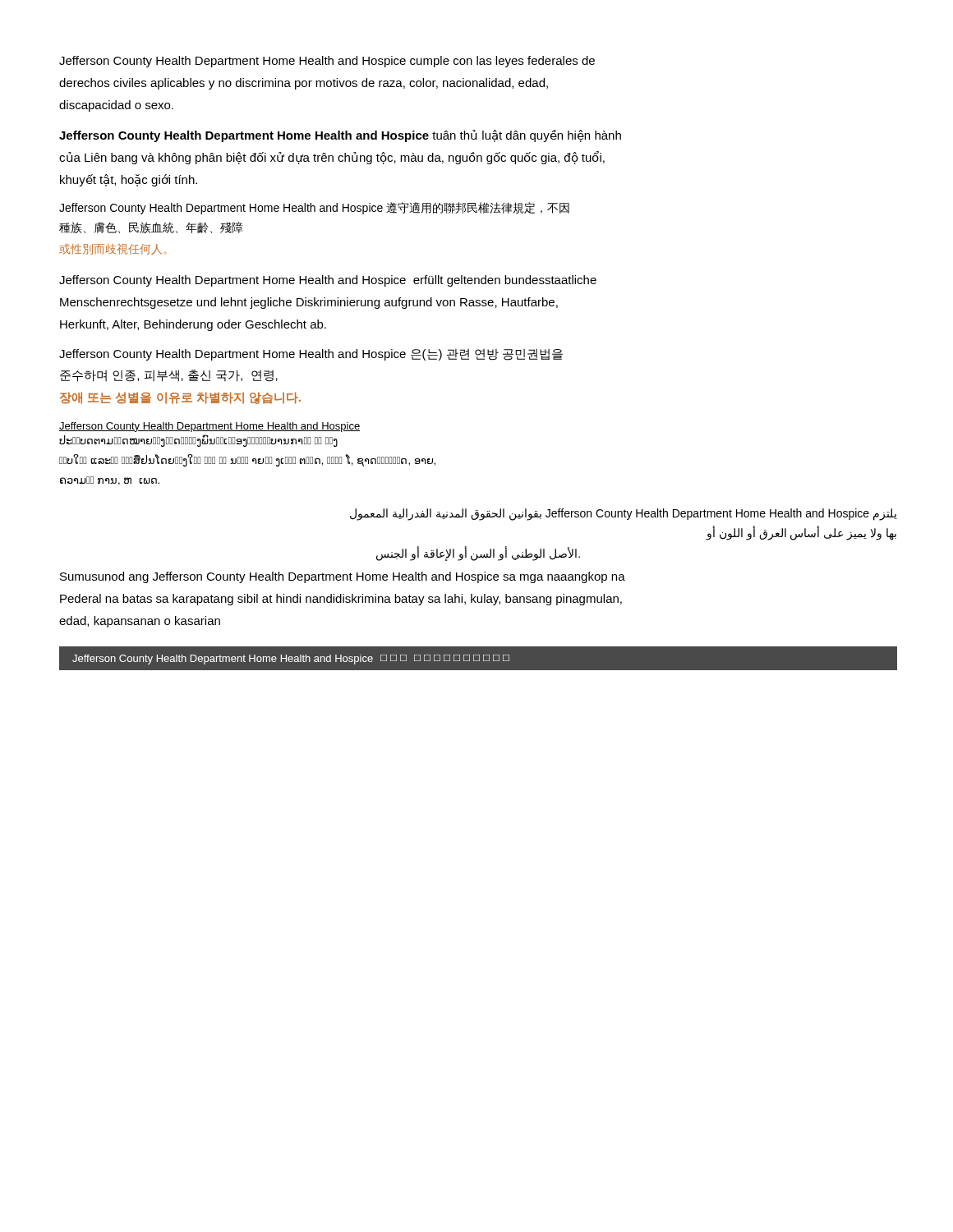Select the text starting "장애 또는 성별을 이유로 차별하지"

(x=180, y=397)
